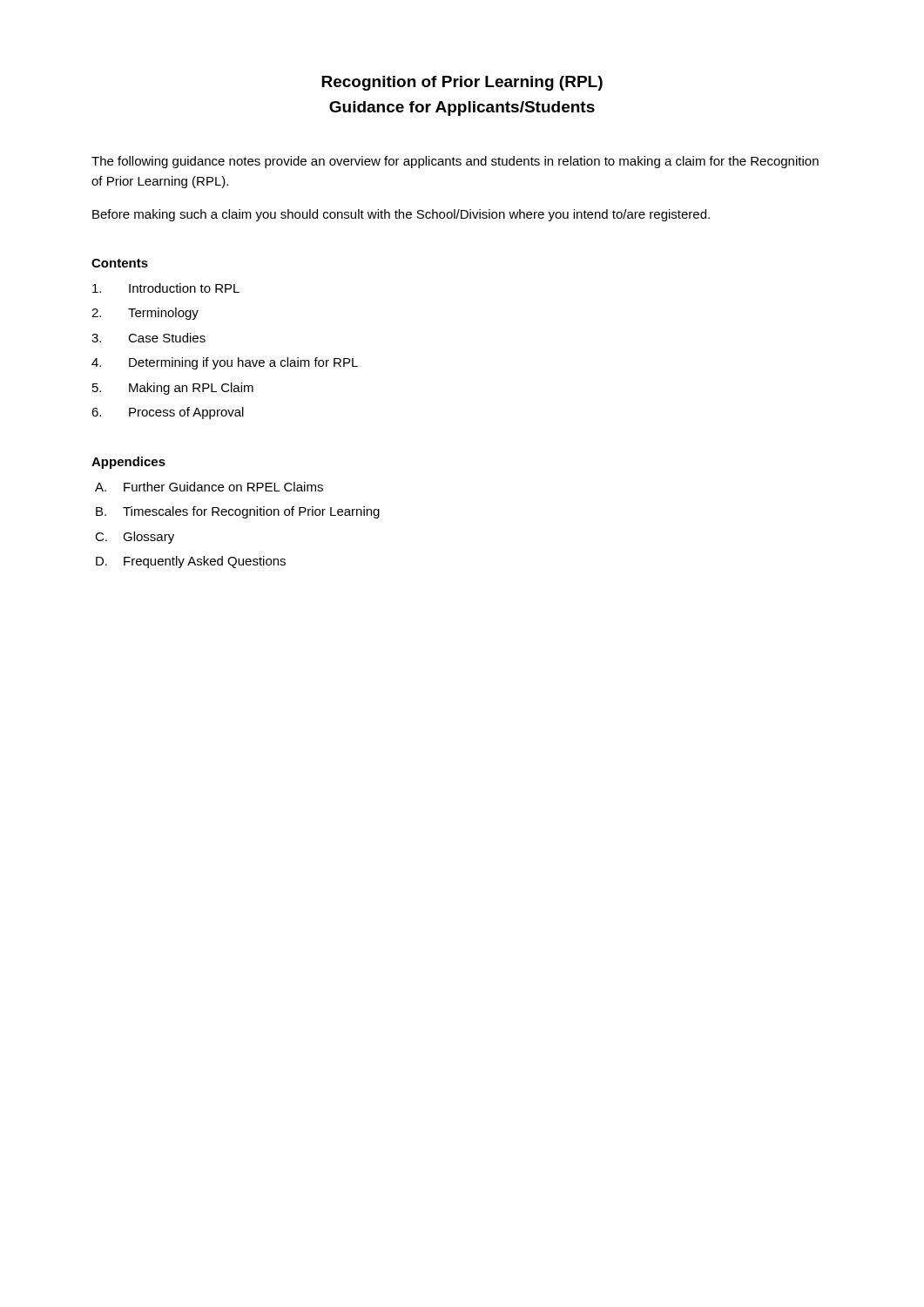
Task: Select the element starting "Before making such"
Action: (x=401, y=213)
